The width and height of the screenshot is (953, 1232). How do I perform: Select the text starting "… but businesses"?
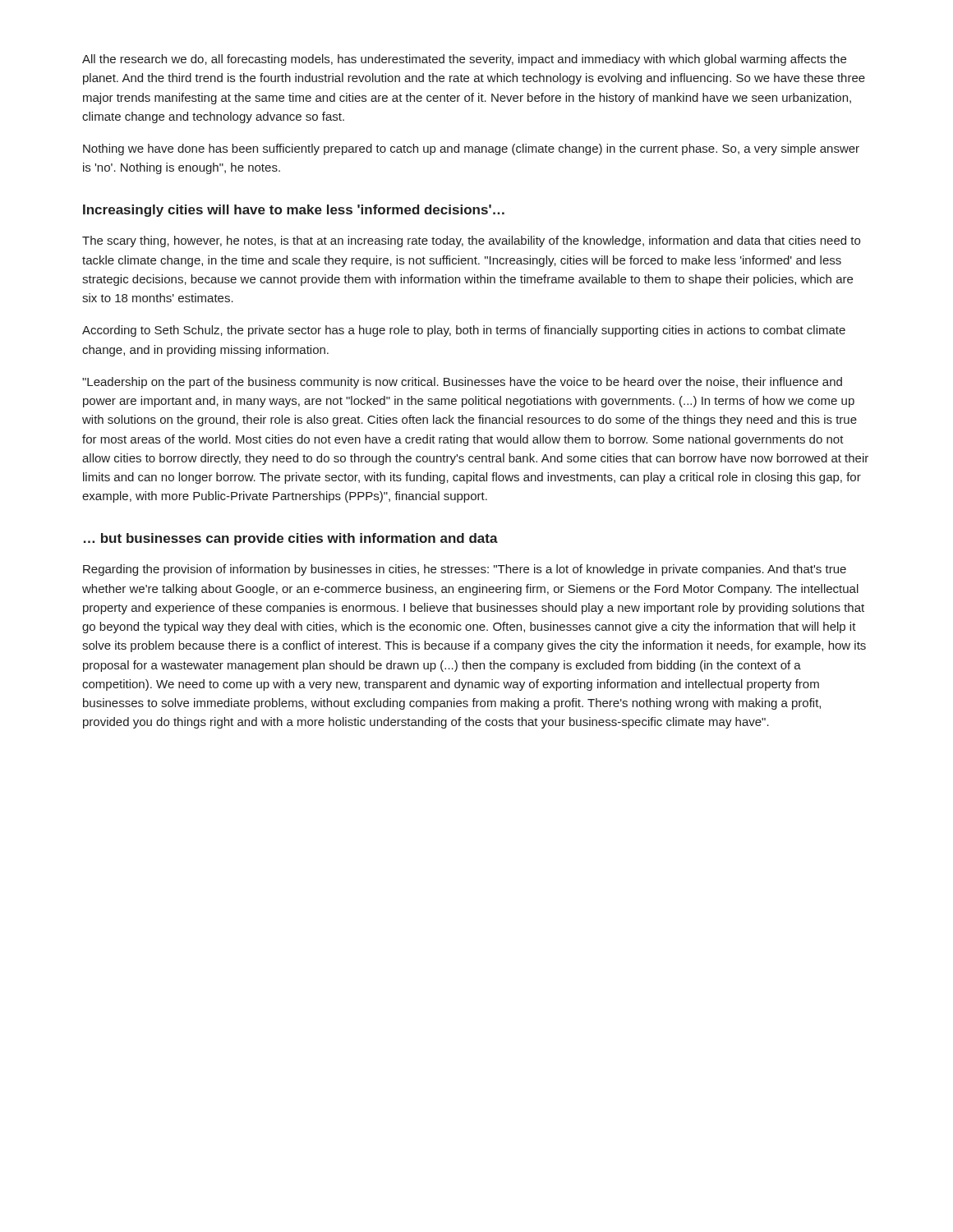[290, 538]
